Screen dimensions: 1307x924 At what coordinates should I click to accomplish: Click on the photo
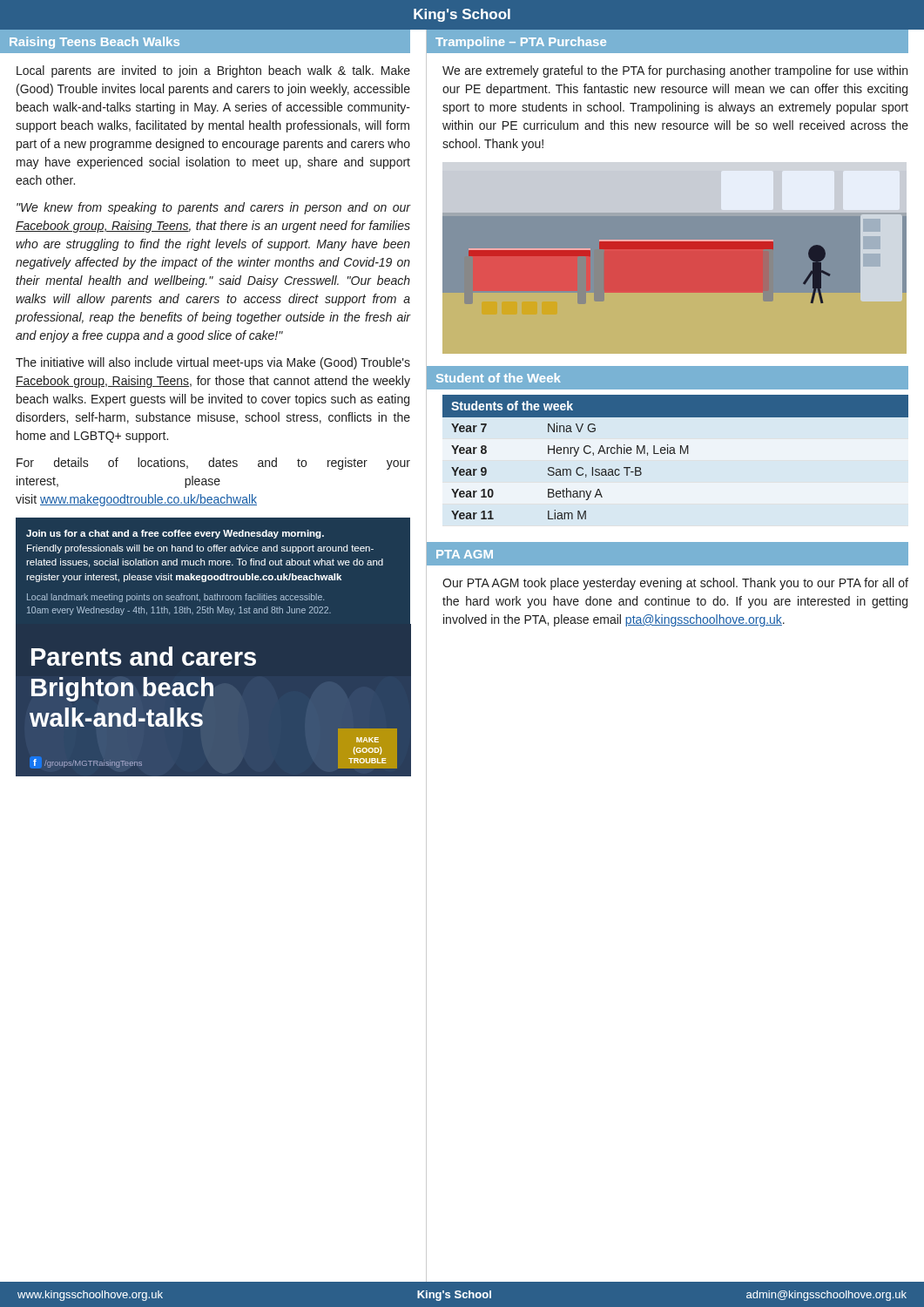pyautogui.click(x=675, y=258)
